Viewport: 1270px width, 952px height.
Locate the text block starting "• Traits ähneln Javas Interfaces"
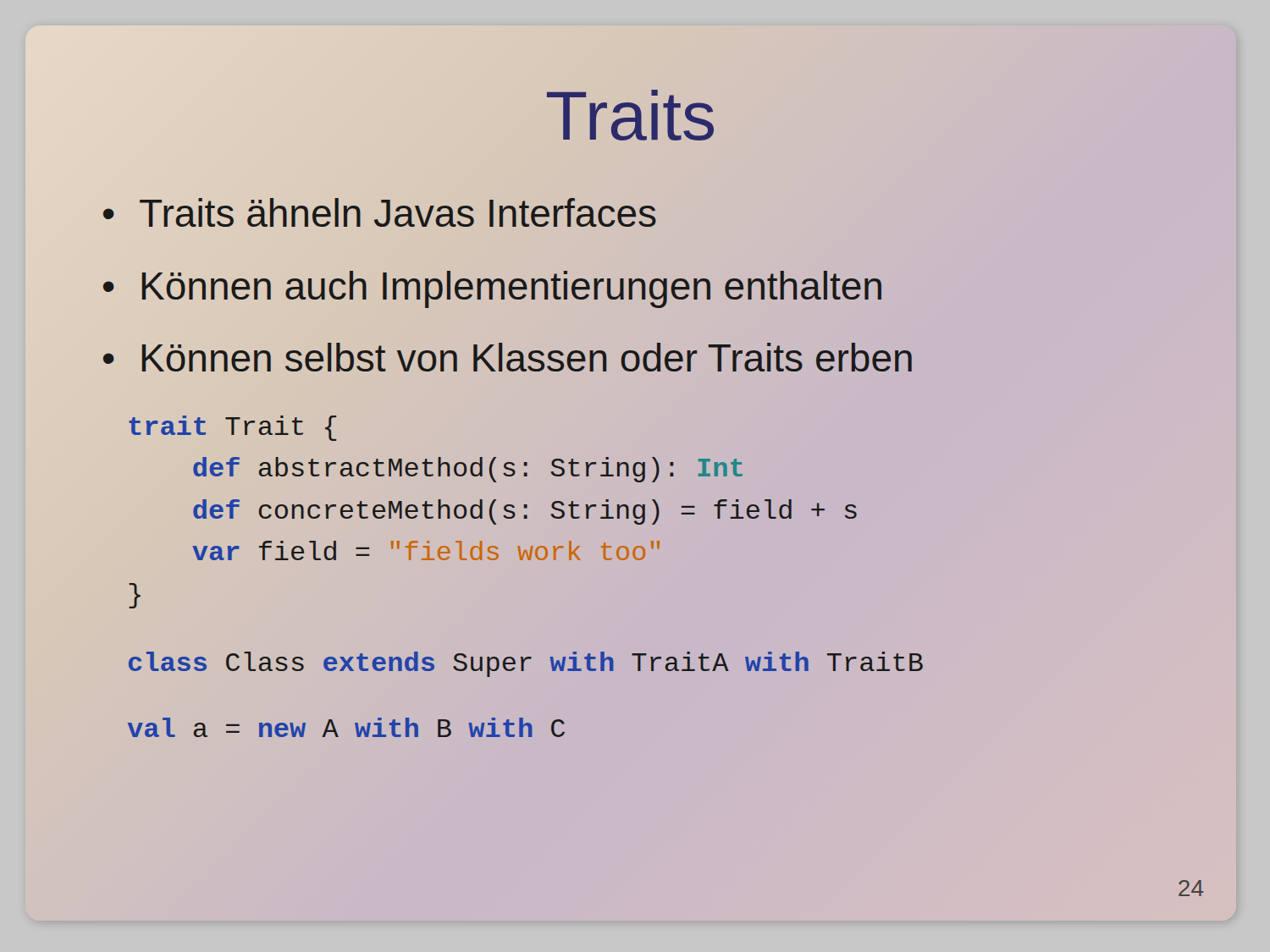[x=379, y=214]
